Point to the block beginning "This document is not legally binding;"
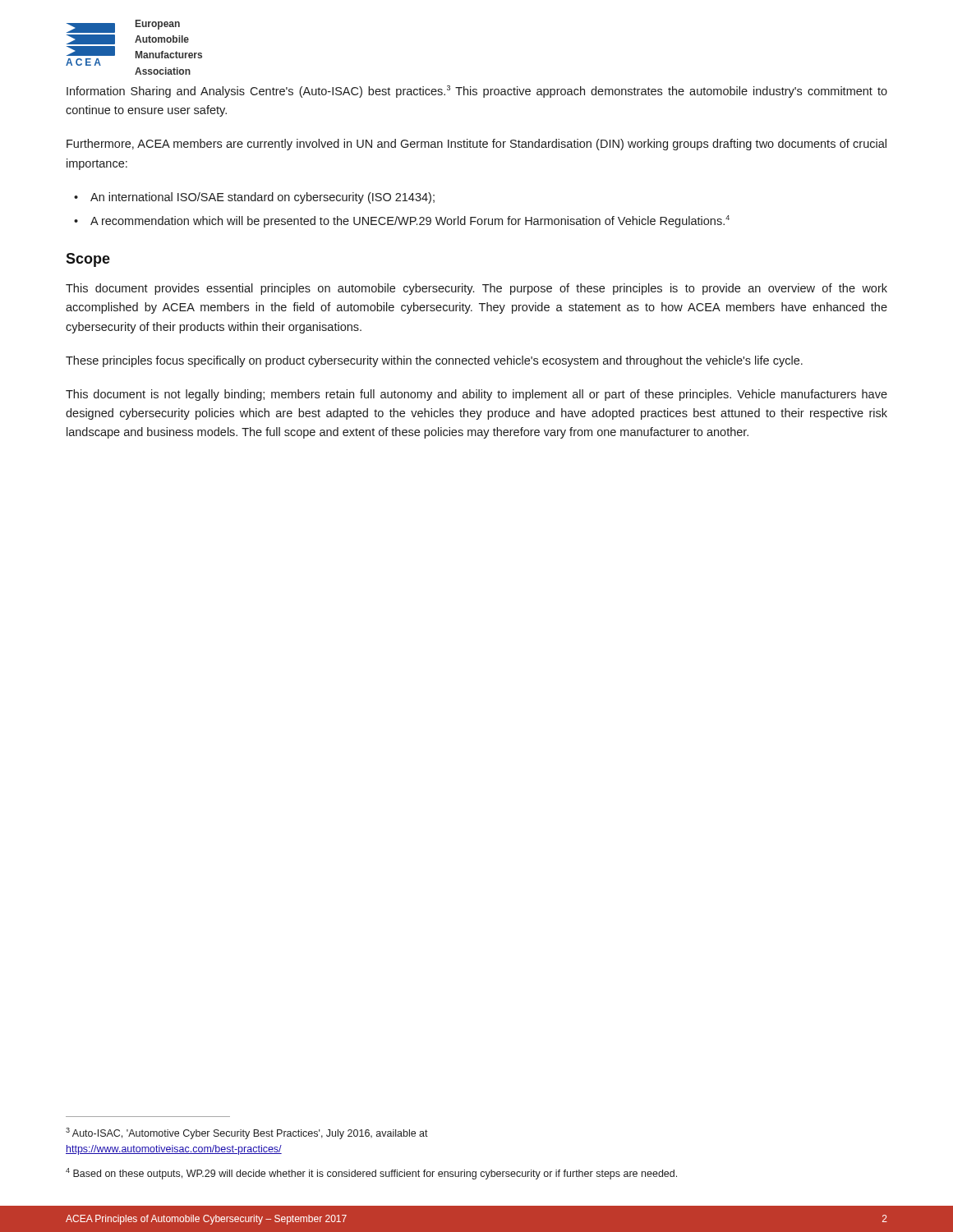The width and height of the screenshot is (953, 1232). 476,413
